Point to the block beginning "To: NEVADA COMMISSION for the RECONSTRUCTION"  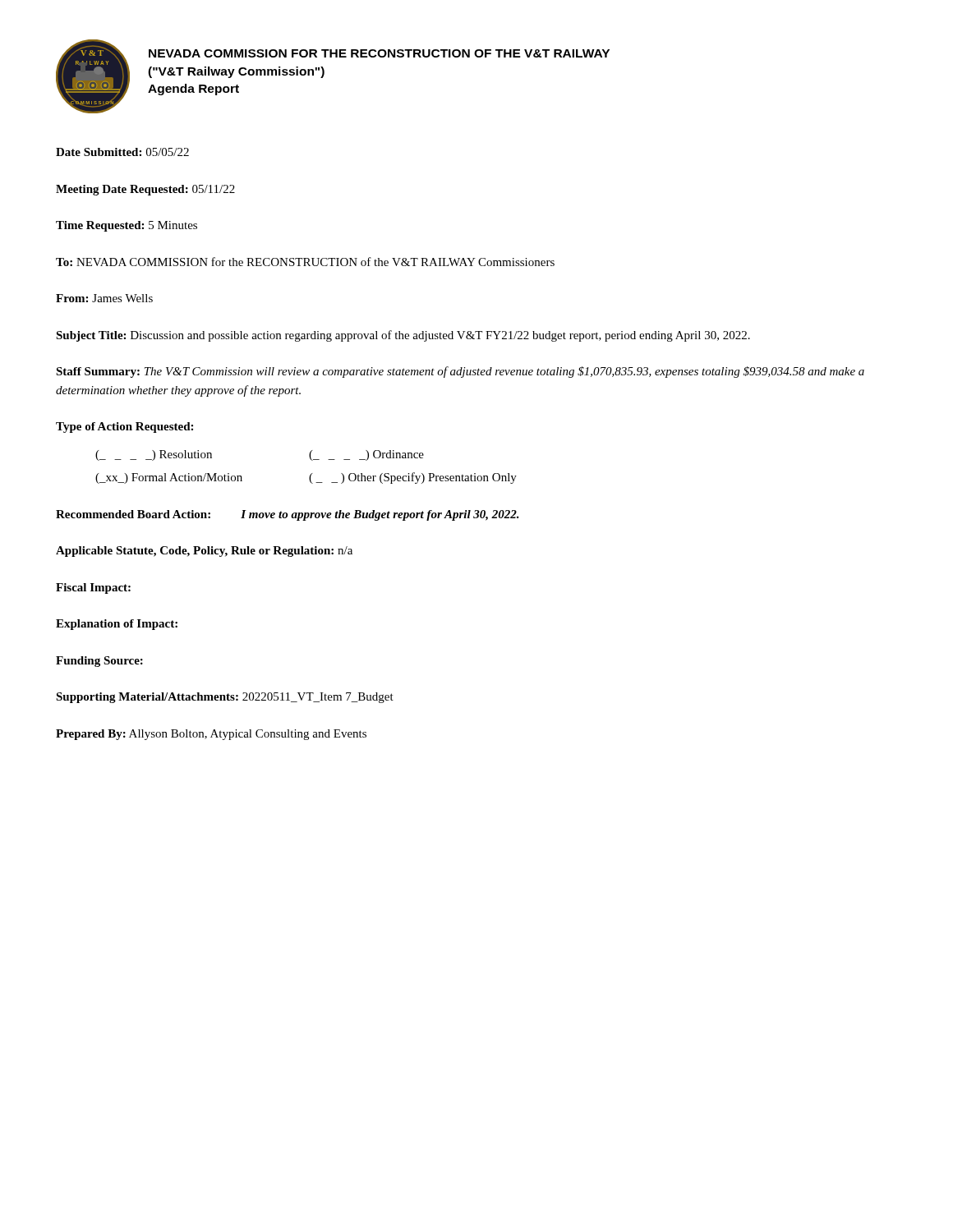[x=305, y=262]
